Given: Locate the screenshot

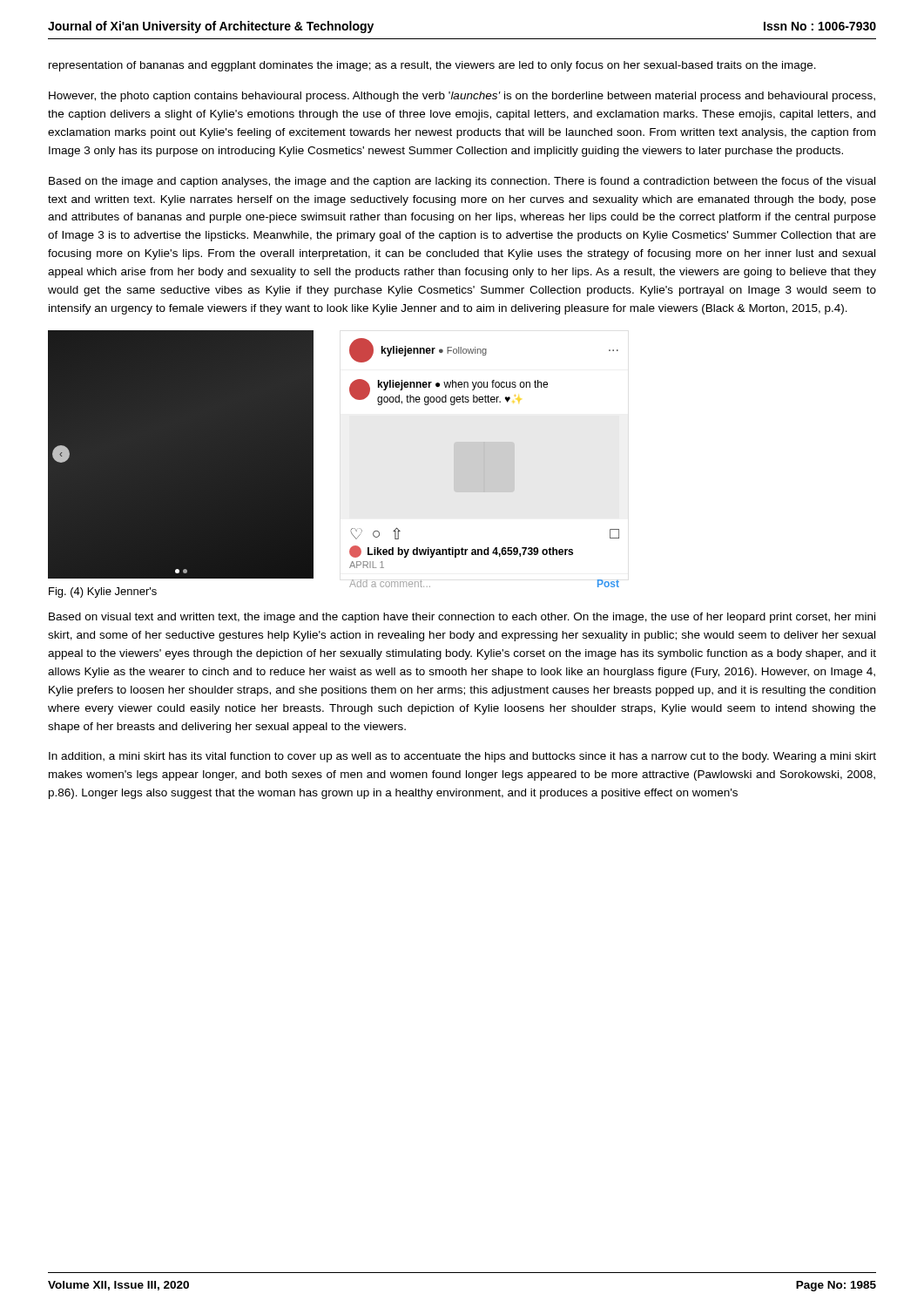Looking at the screenshot, I should (462, 455).
